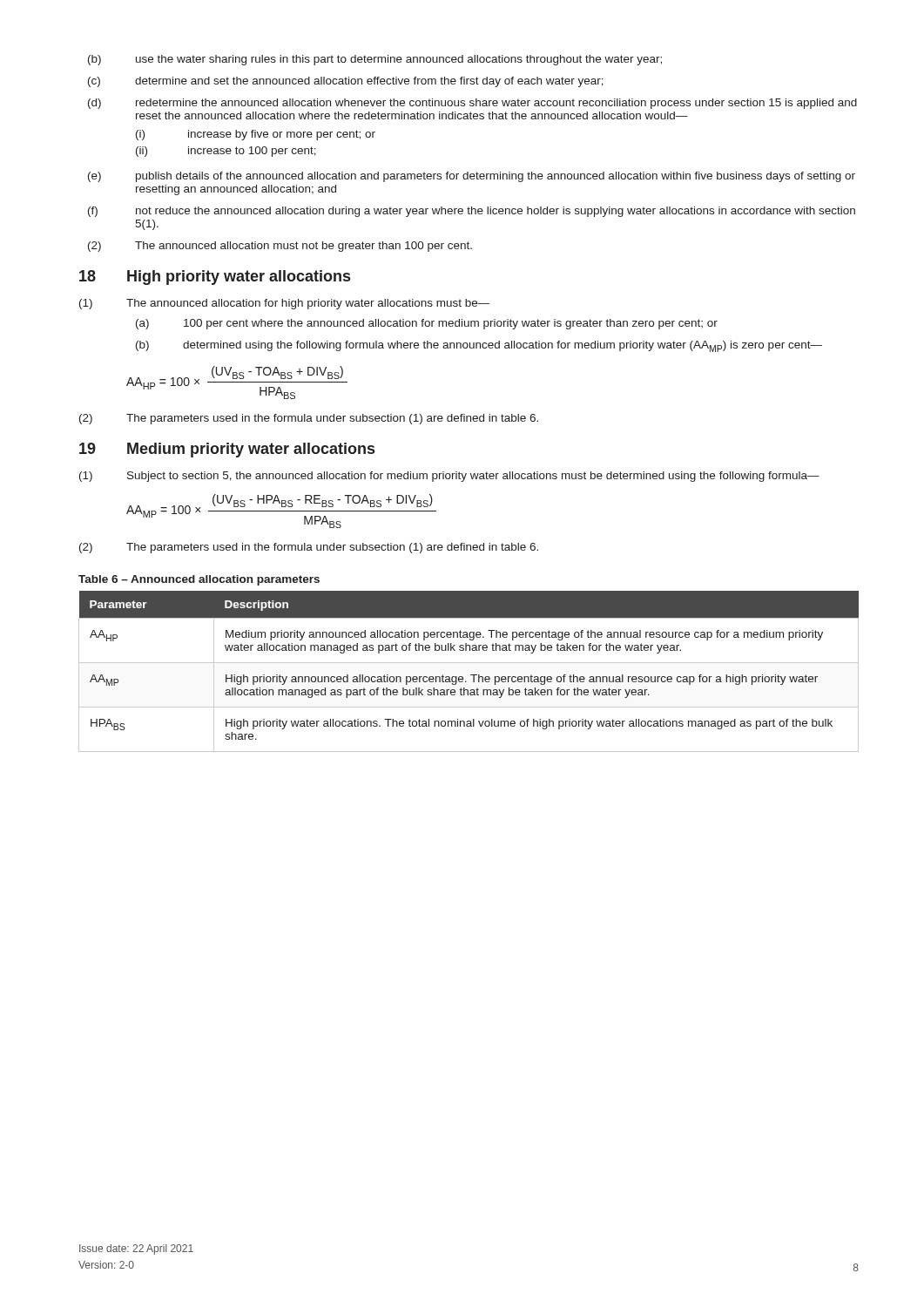Select the passage starting "(2) The announced allocation"
Viewport: 924px width, 1307px height.
(x=469, y=245)
